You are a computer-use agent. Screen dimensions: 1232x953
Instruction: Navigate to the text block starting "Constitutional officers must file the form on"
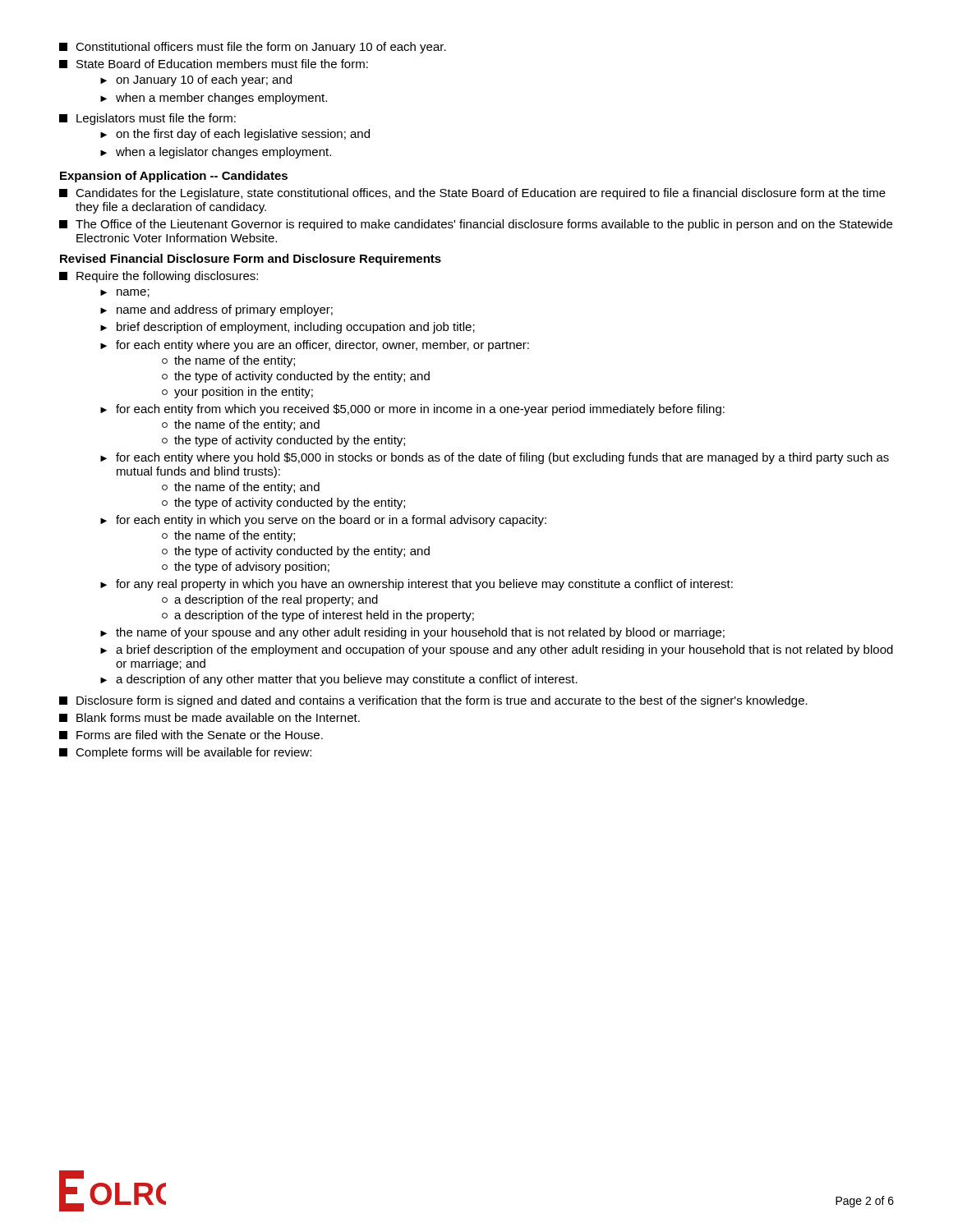pyautogui.click(x=253, y=48)
